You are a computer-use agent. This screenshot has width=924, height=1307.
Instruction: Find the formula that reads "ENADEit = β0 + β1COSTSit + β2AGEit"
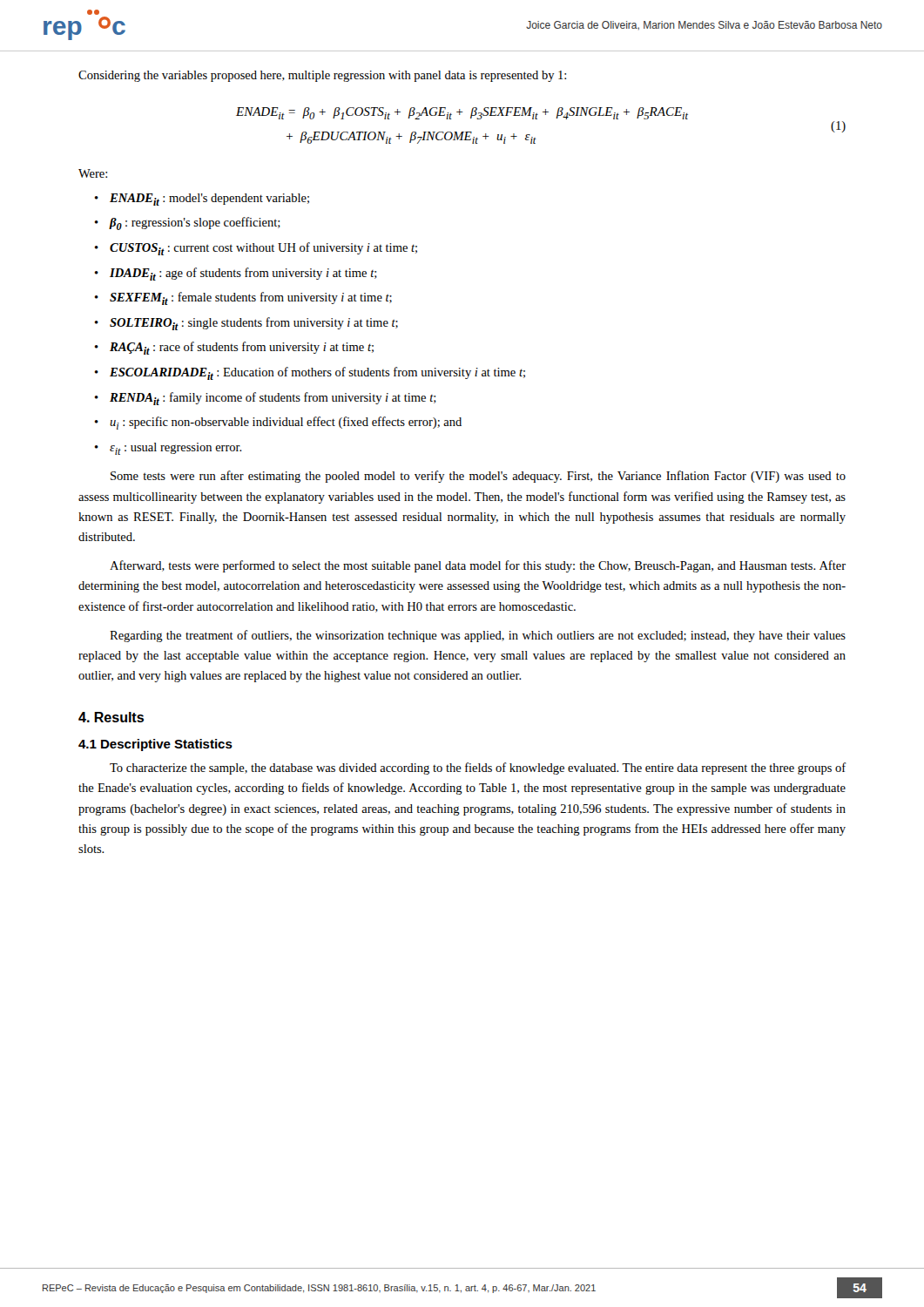coord(462,126)
